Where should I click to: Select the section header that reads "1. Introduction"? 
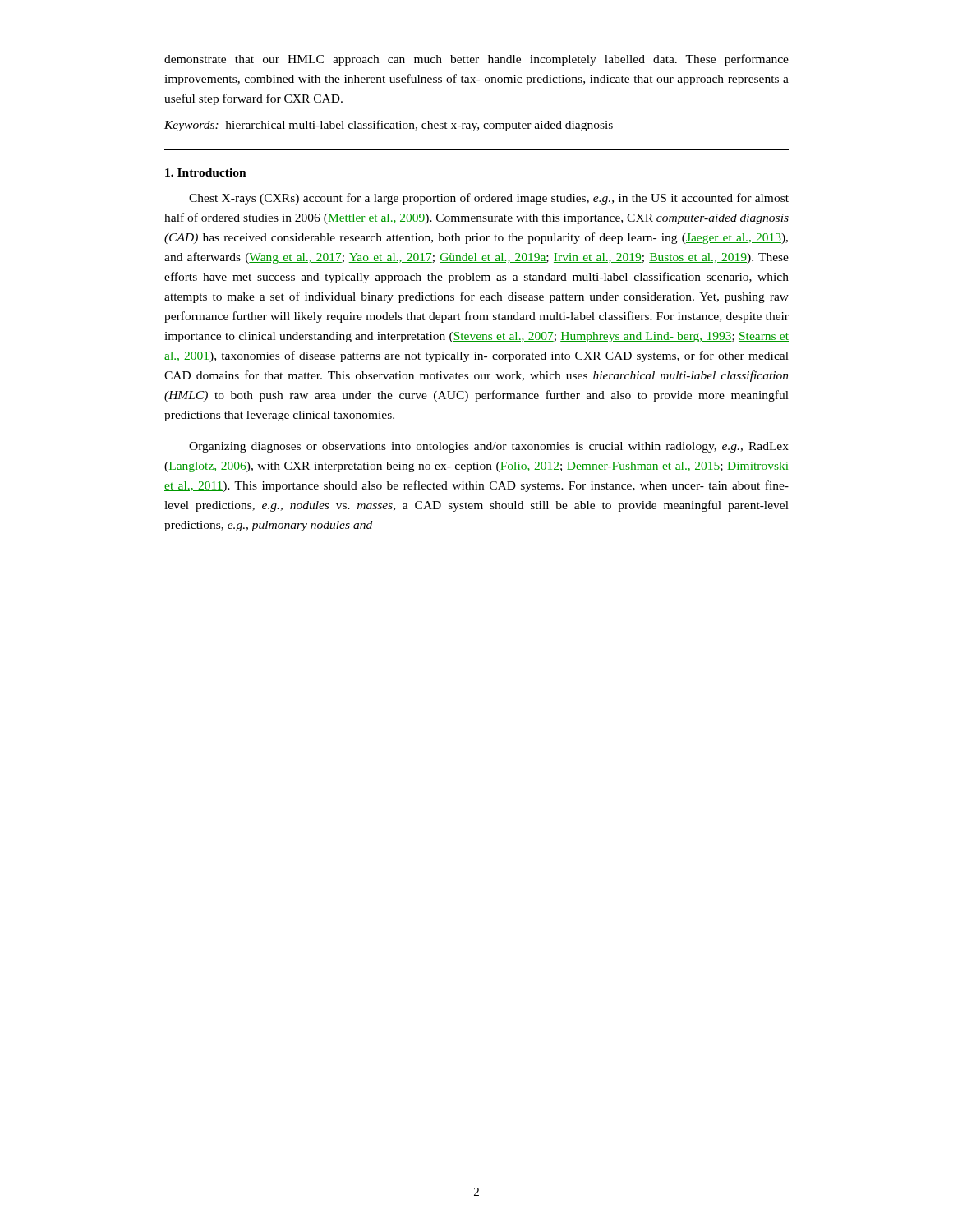pyautogui.click(x=205, y=172)
